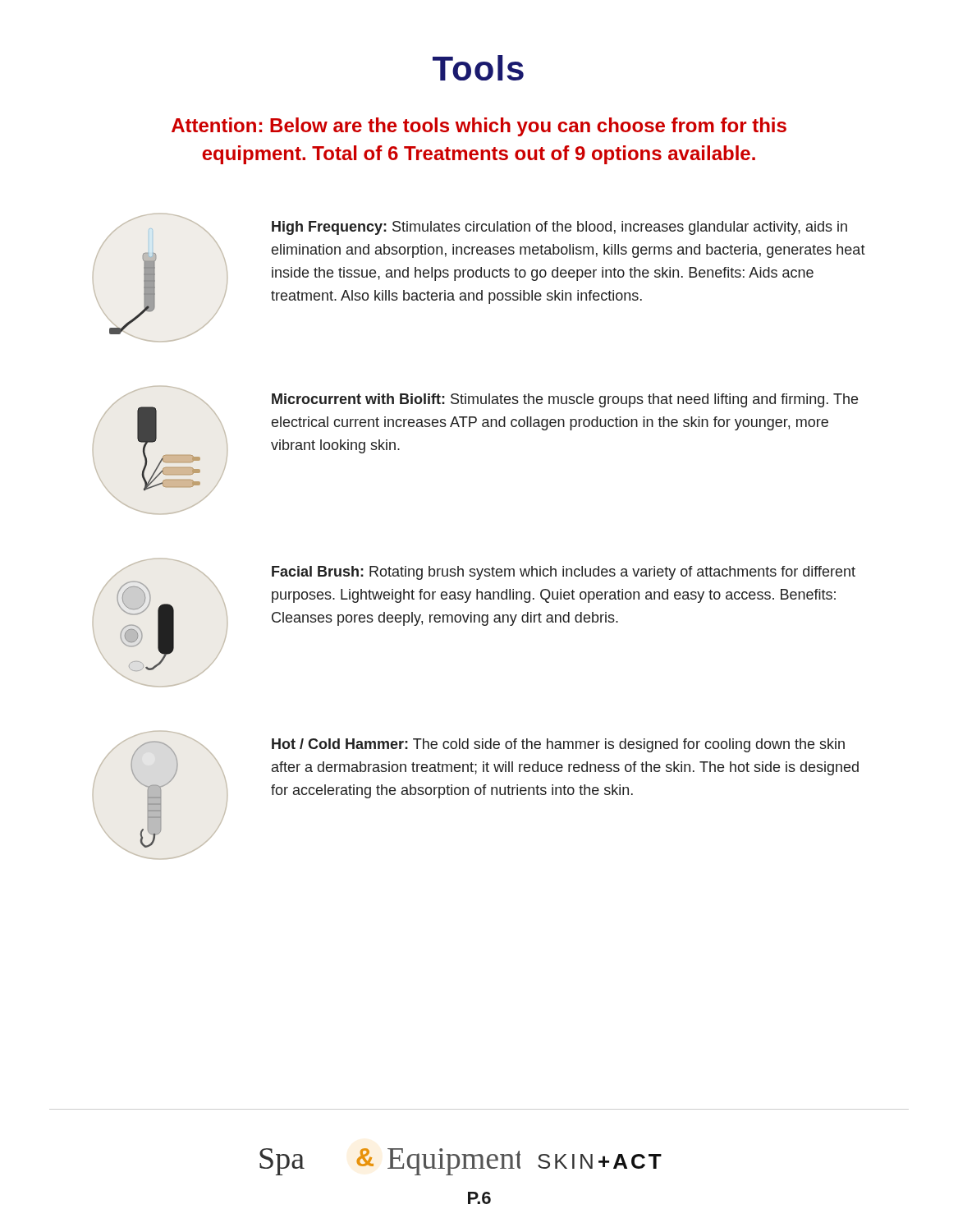This screenshot has height=1232, width=958.
Task: Navigate to the text starting "Hot / Cold Hammer:"
Action: [565, 767]
